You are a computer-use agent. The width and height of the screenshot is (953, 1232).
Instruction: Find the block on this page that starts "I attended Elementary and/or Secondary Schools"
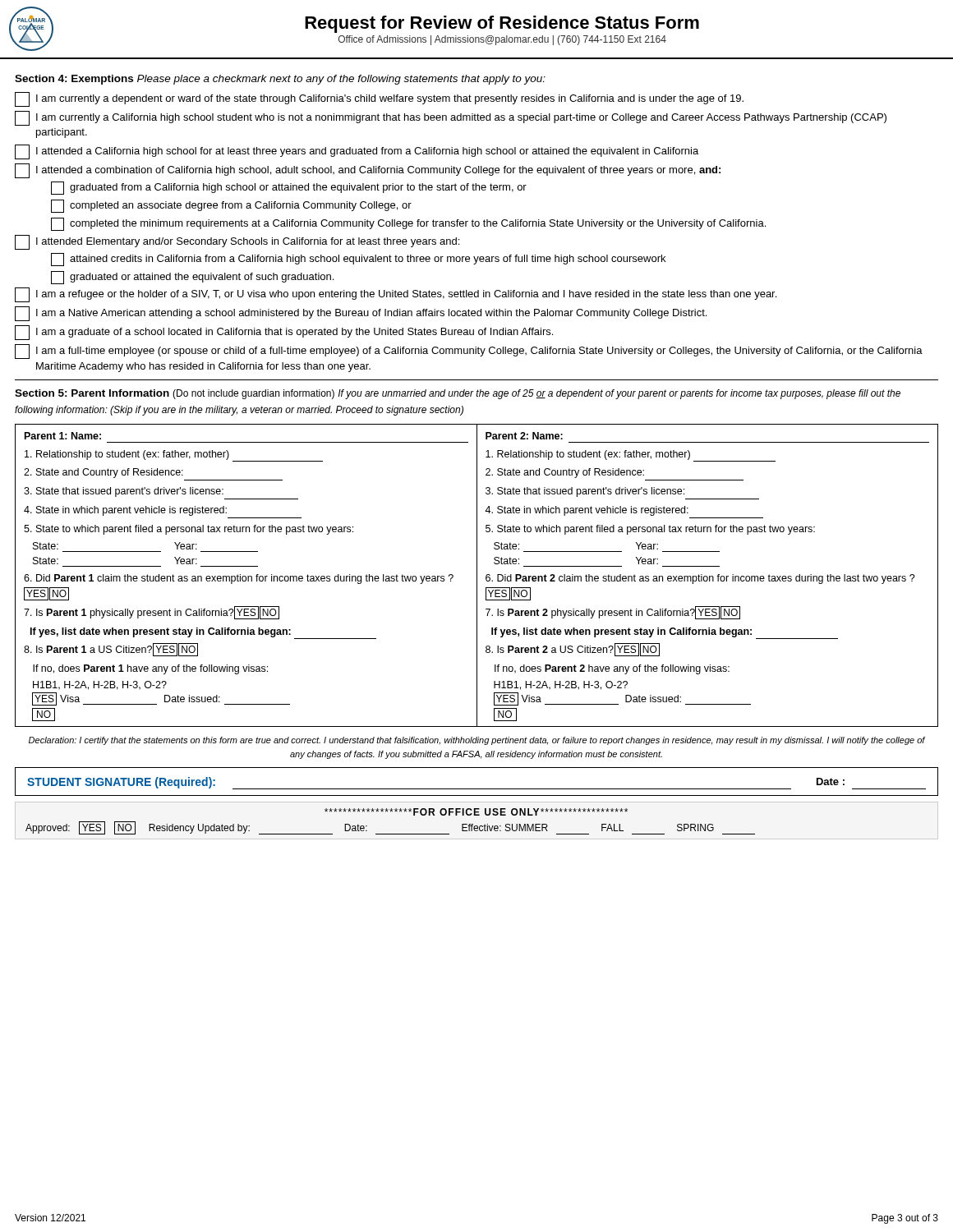[x=237, y=242]
